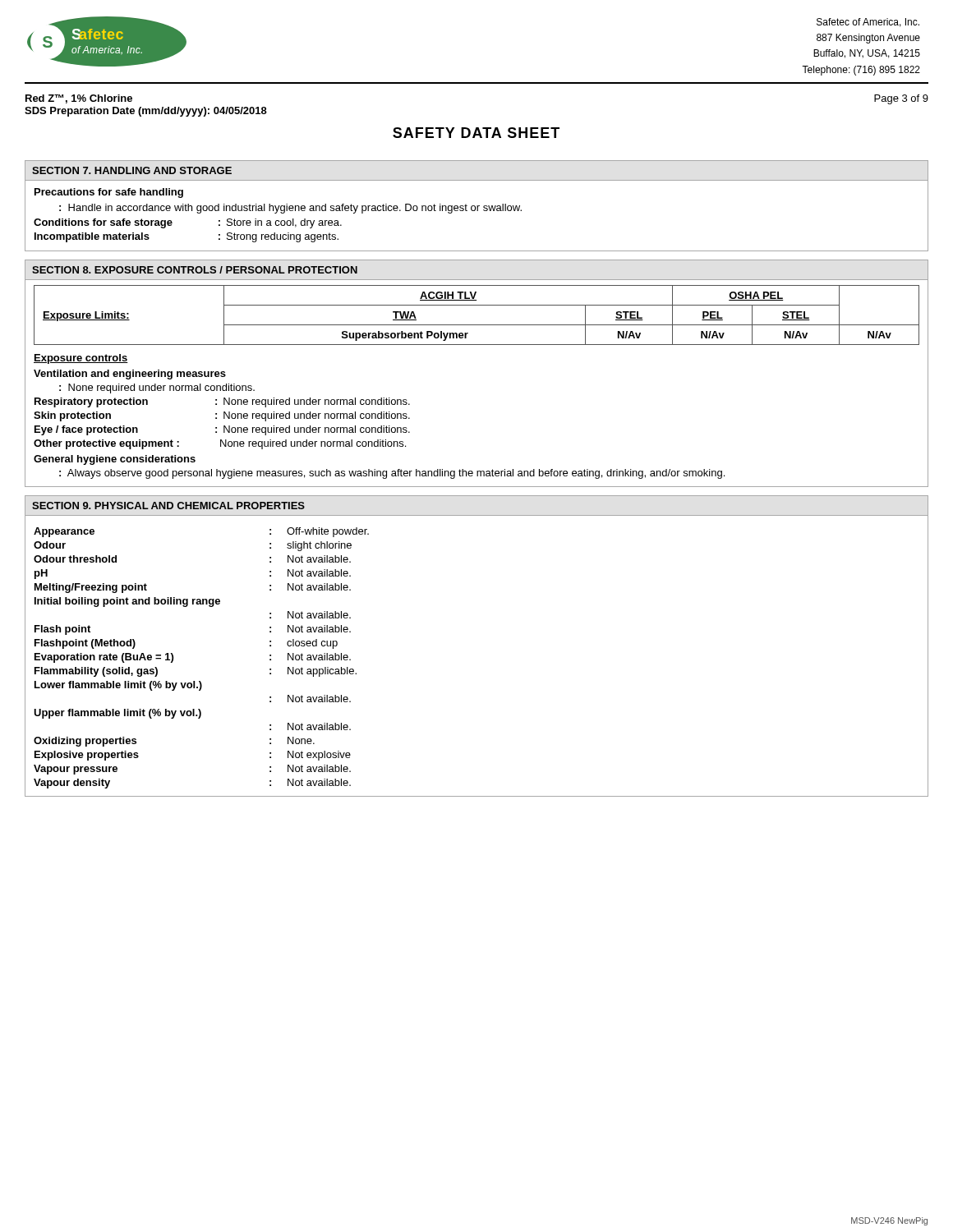Viewport: 953px width, 1232px height.
Task: Find the text that says "Vapour density"
Action: pyautogui.click(x=72, y=782)
